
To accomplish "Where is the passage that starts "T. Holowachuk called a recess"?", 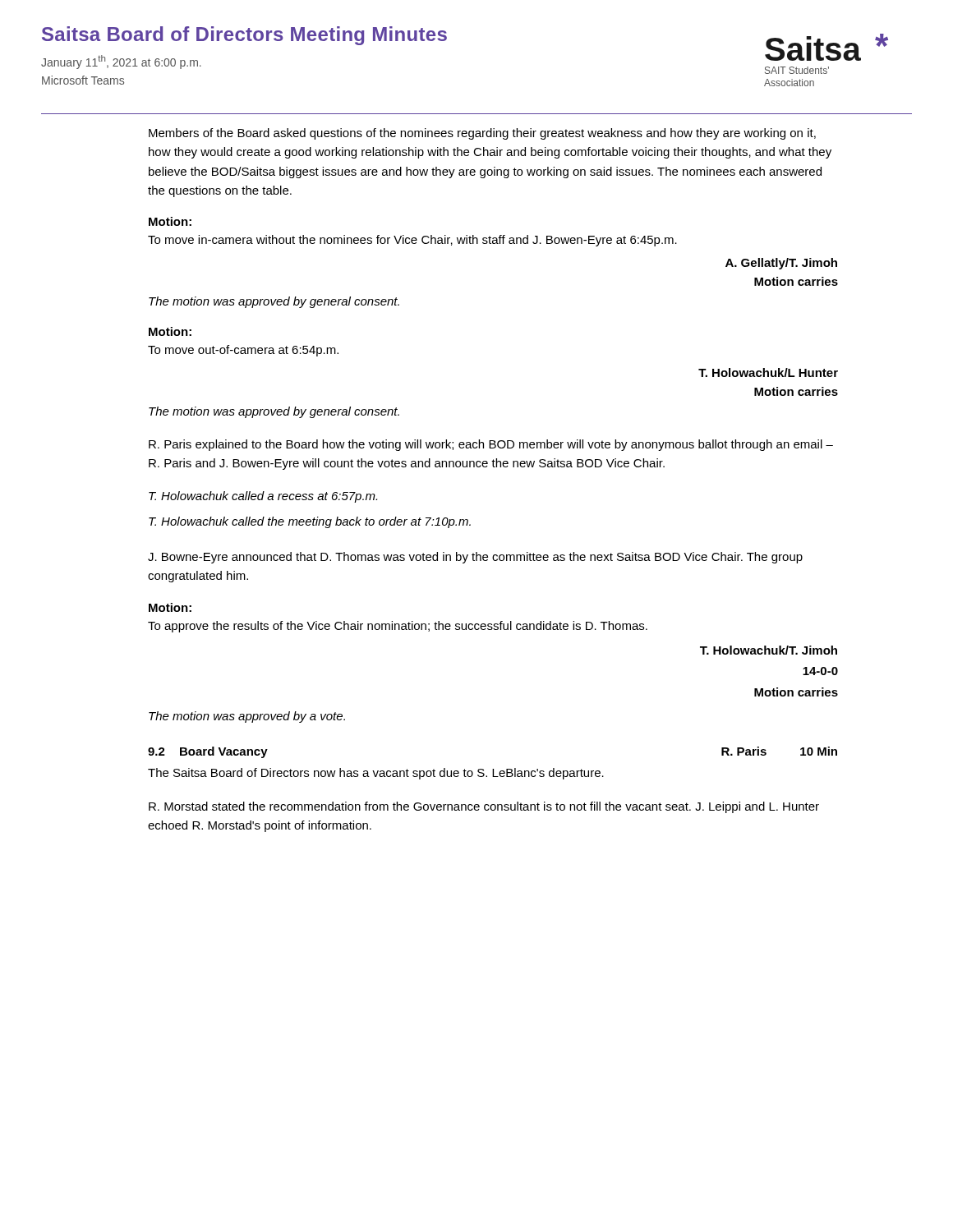I will click(263, 496).
